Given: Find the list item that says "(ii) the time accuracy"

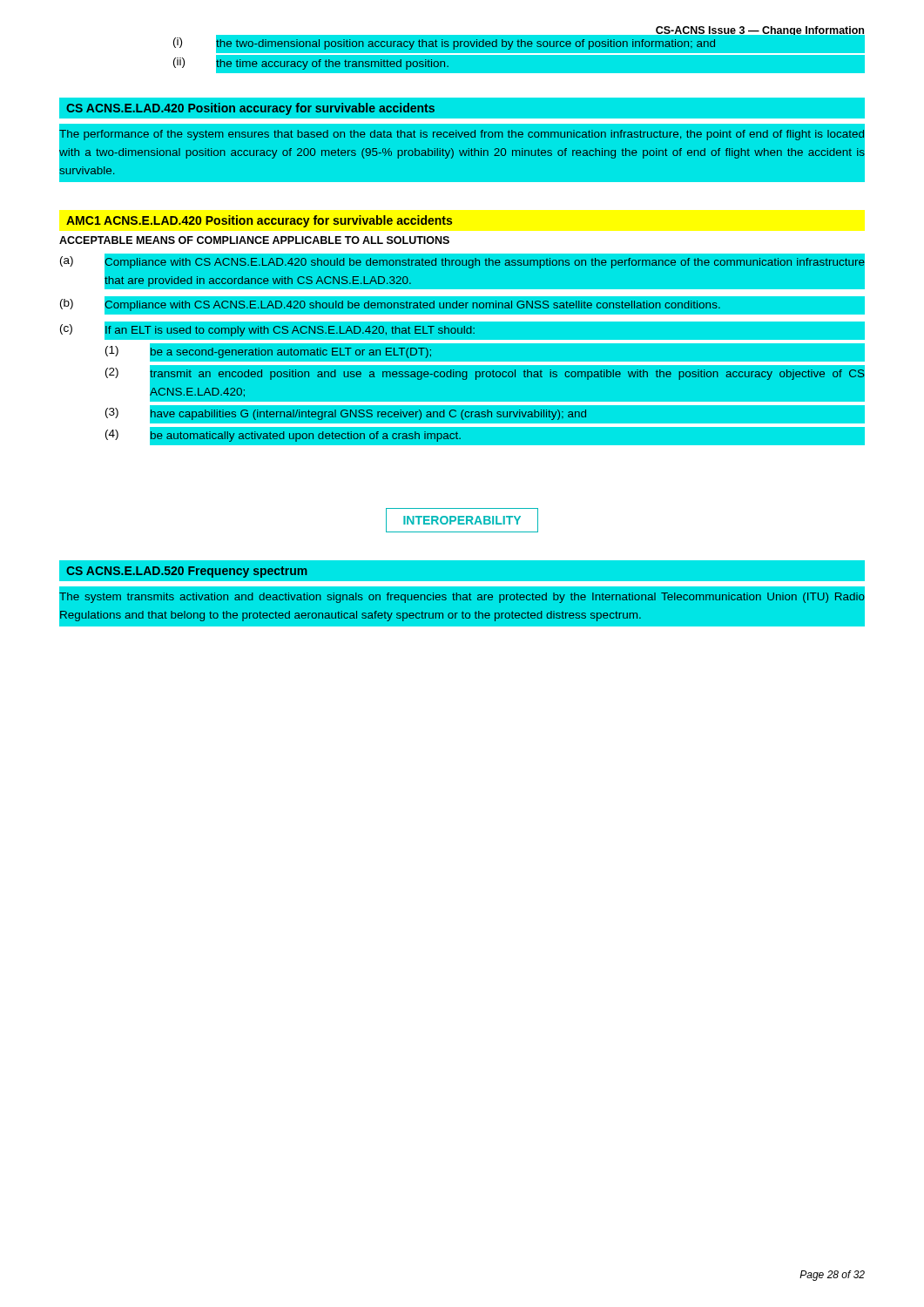Looking at the screenshot, I should pyautogui.click(x=519, y=64).
